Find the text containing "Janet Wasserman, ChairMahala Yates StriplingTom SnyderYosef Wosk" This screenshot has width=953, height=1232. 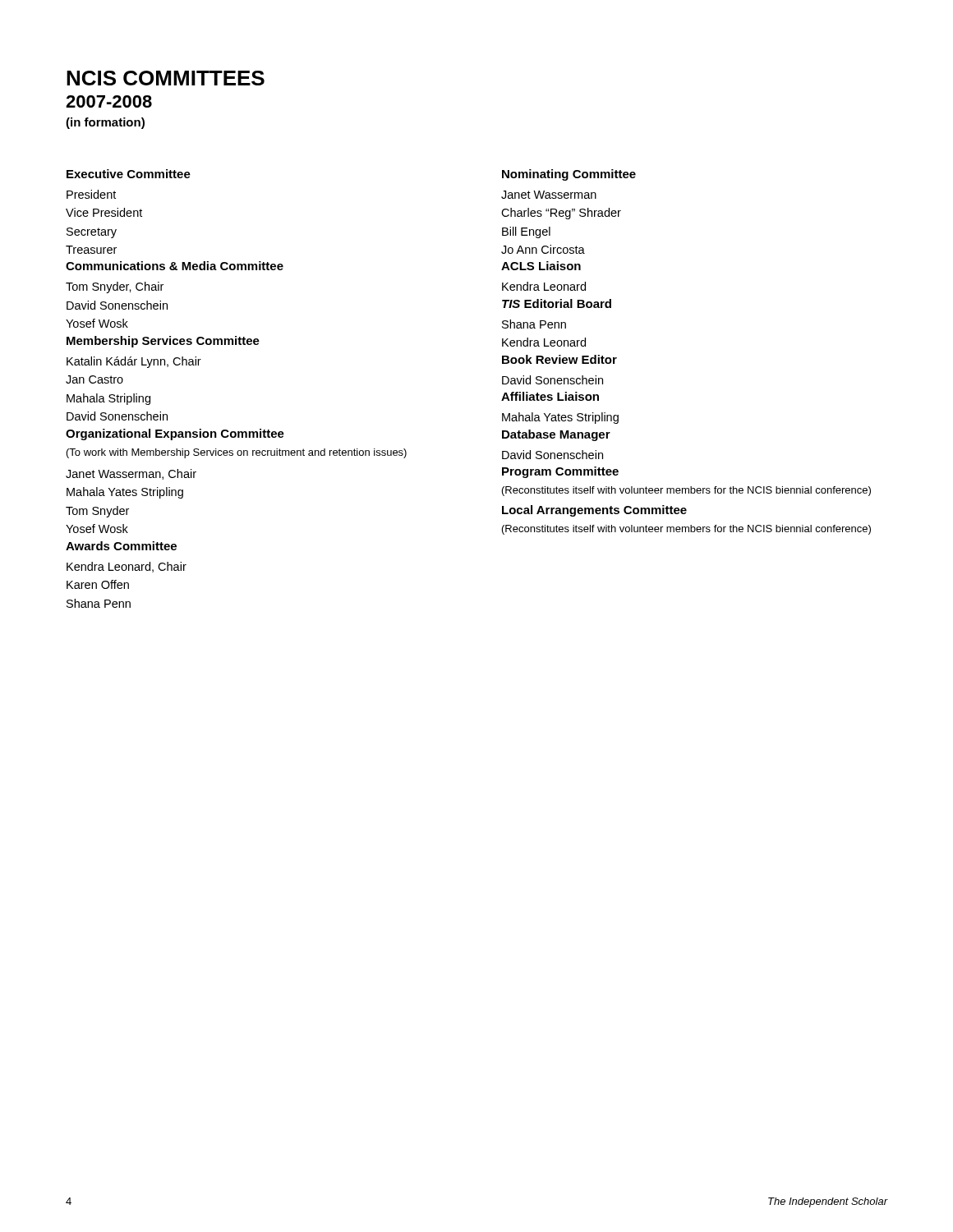click(x=131, y=474)
